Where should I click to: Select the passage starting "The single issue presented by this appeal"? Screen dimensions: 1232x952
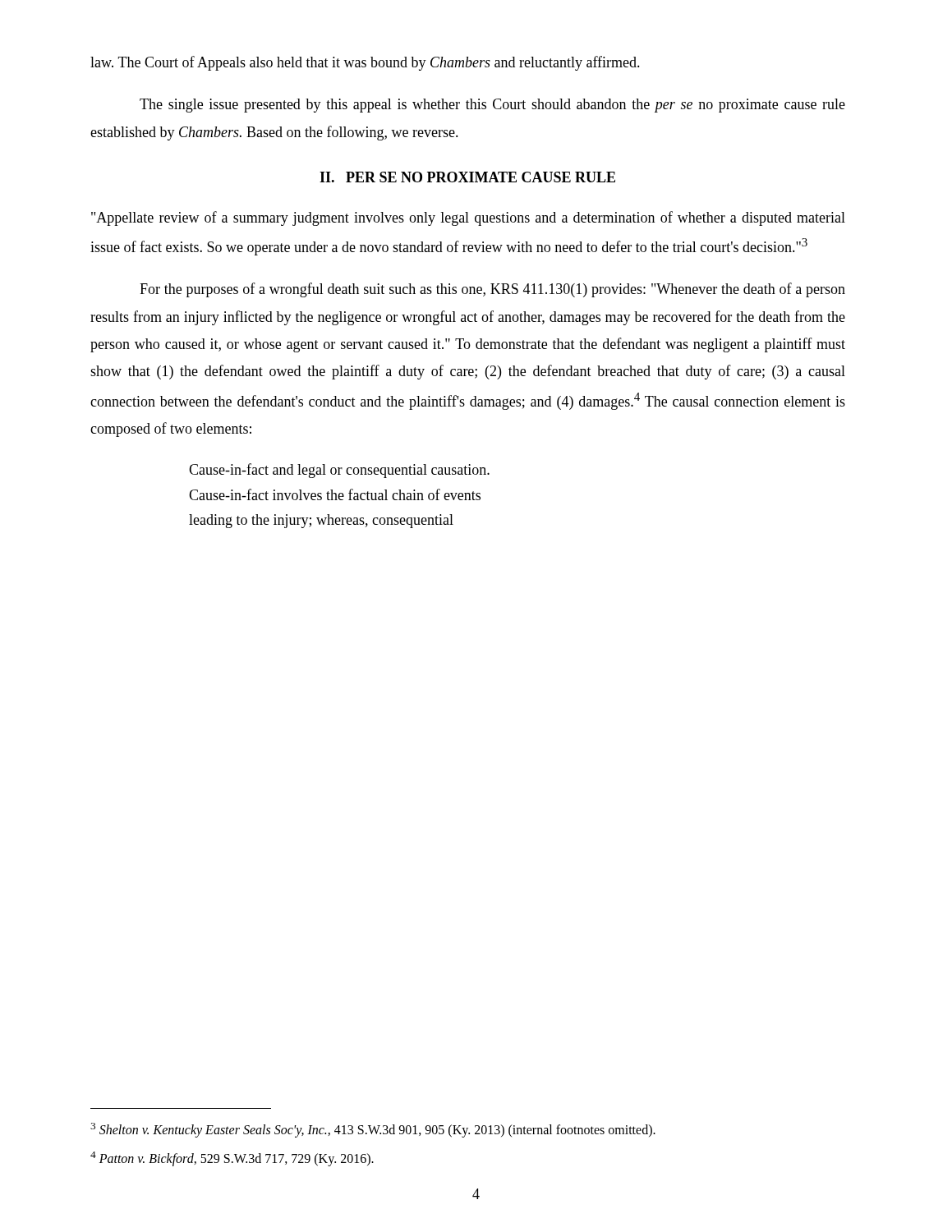(x=468, y=118)
